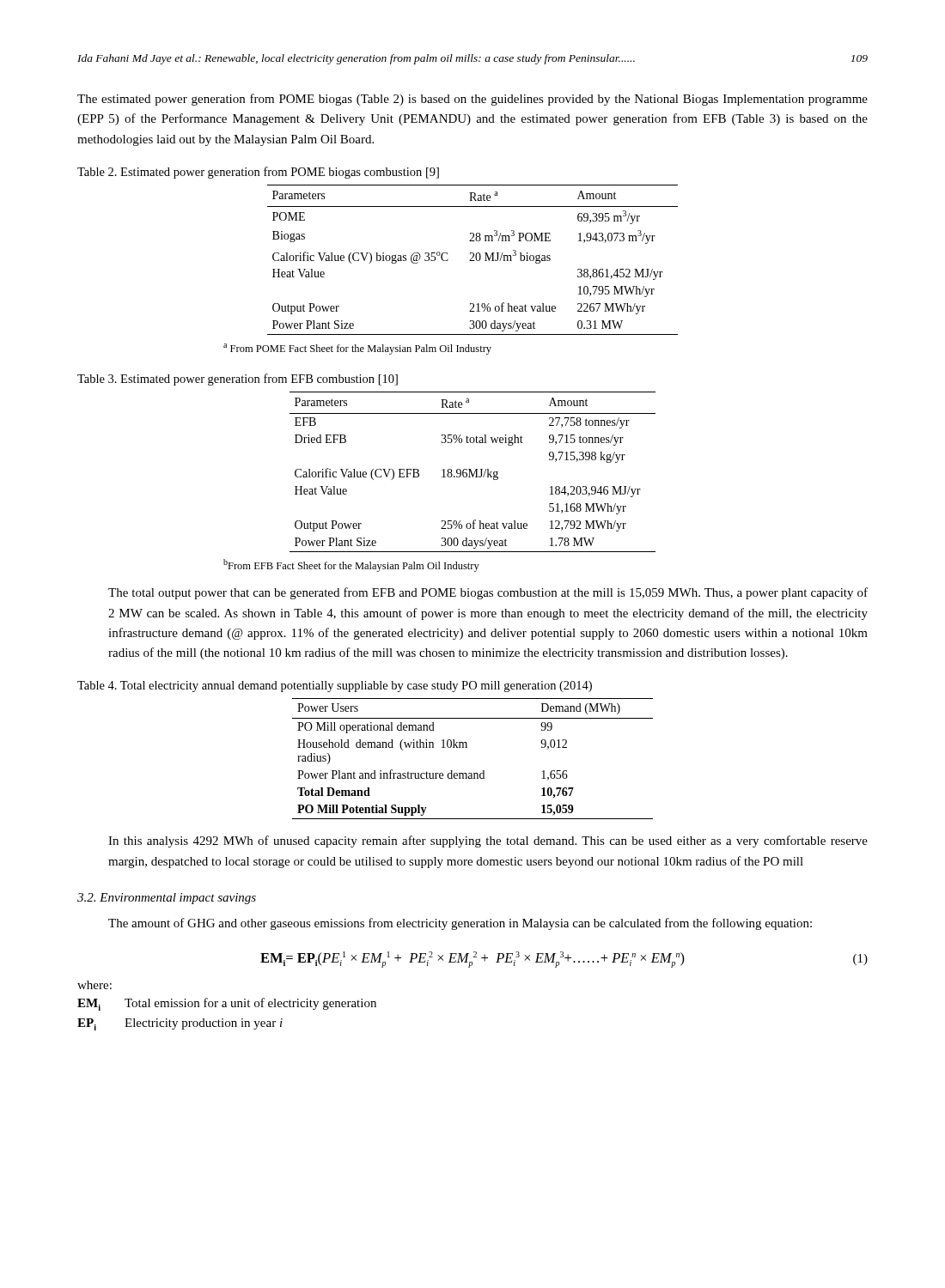The height and width of the screenshot is (1288, 945).
Task: Navigate to the region starting "Table 4. Total electricity annual demand potentially"
Action: click(335, 686)
